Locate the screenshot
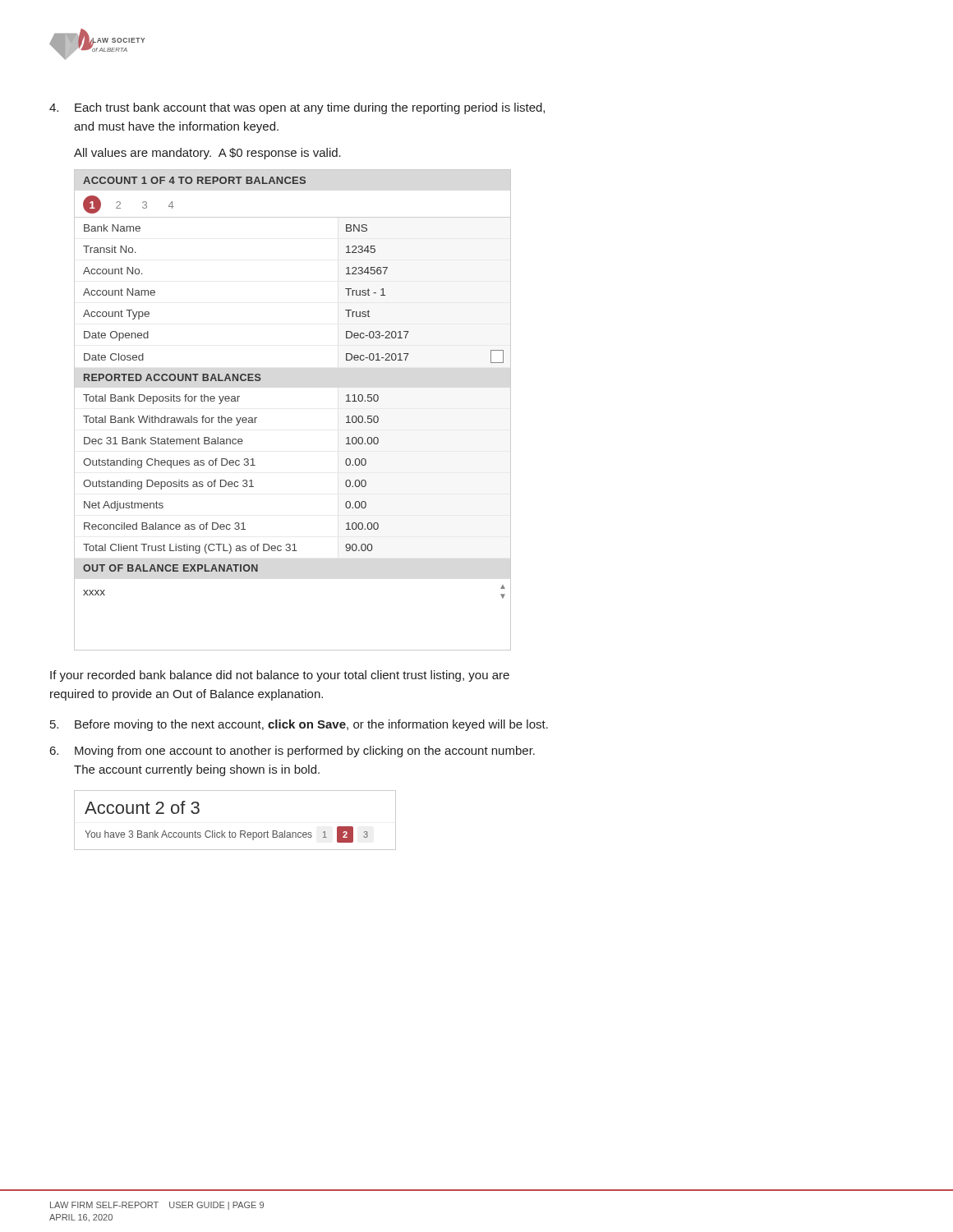The image size is (953, 1232). (235, 820)
